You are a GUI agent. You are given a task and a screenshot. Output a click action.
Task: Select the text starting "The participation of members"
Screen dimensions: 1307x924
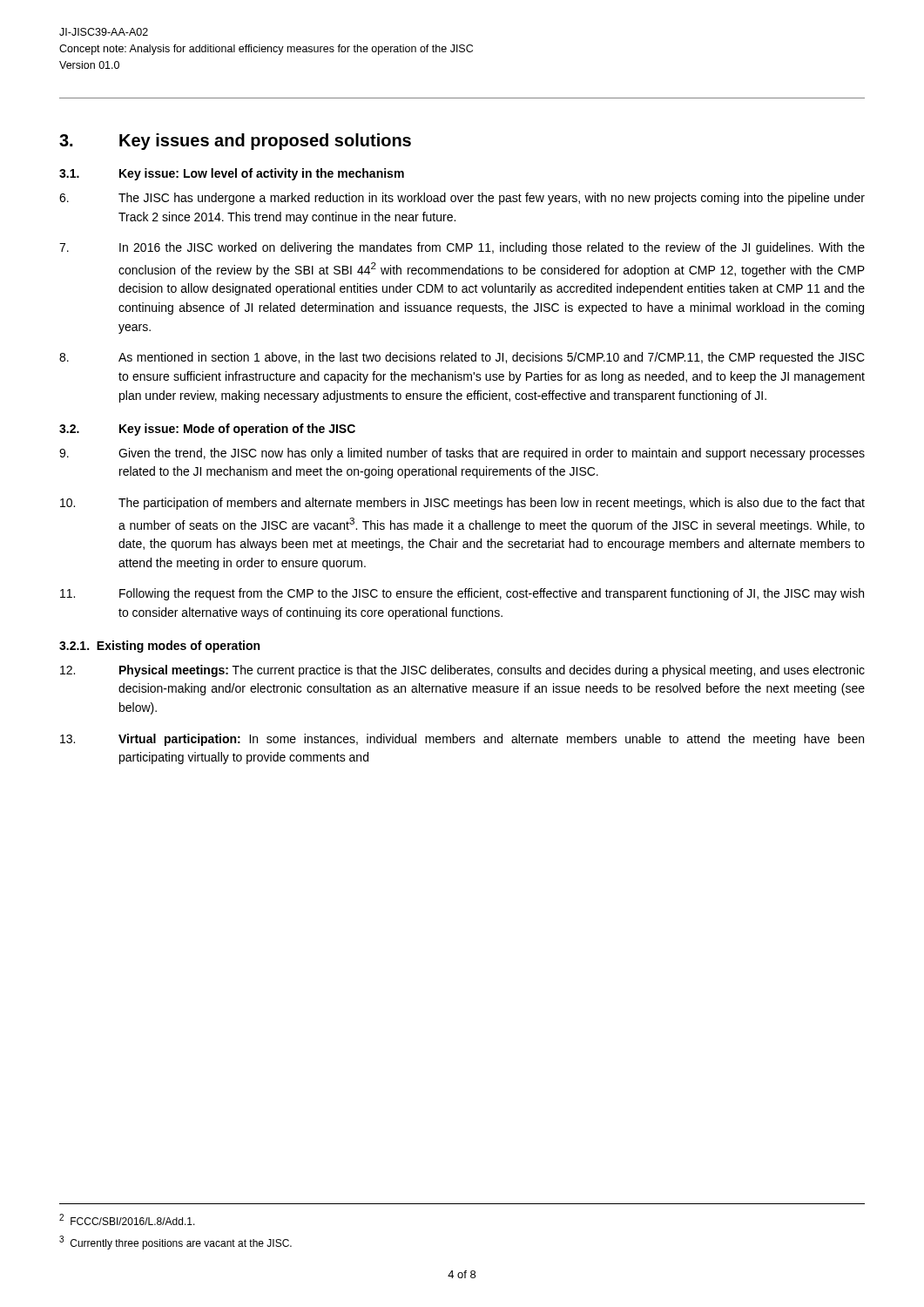point(462,533)
